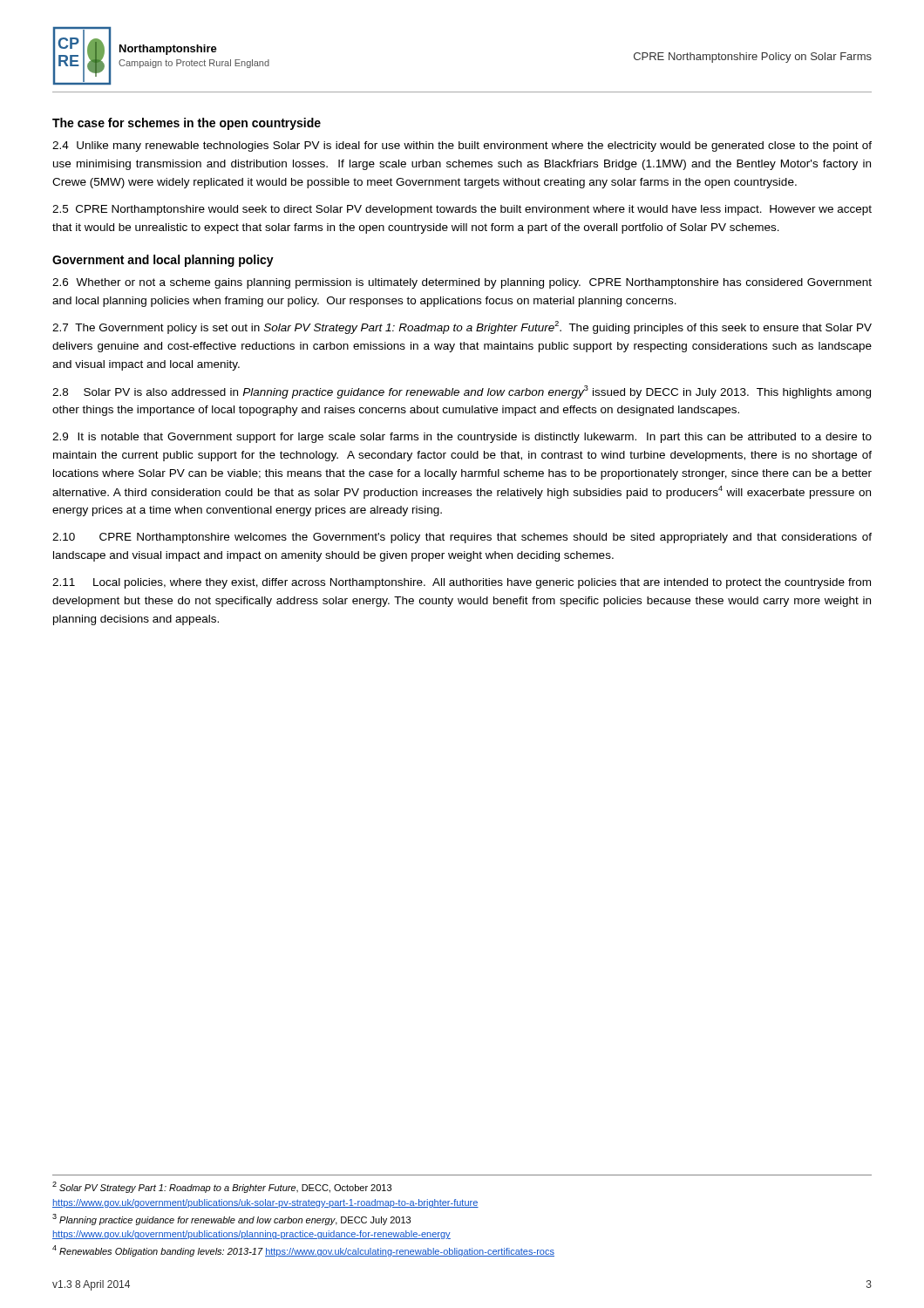Image resolution: width=924 pixels, height=1308 pixels.
Task: Locate the block of text that opens with "9 It is notable"
Action: point(462,473)
